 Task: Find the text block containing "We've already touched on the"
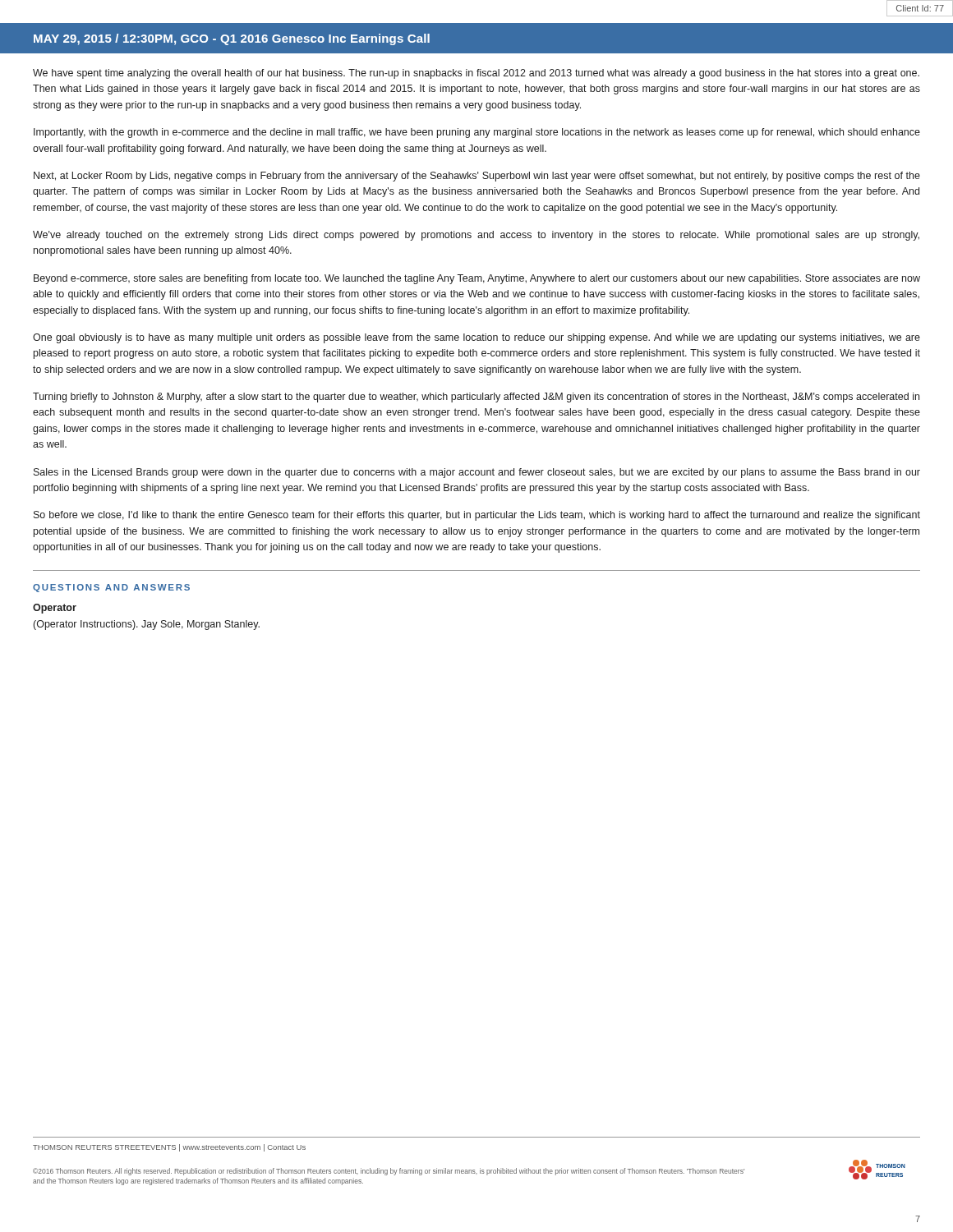476,243
